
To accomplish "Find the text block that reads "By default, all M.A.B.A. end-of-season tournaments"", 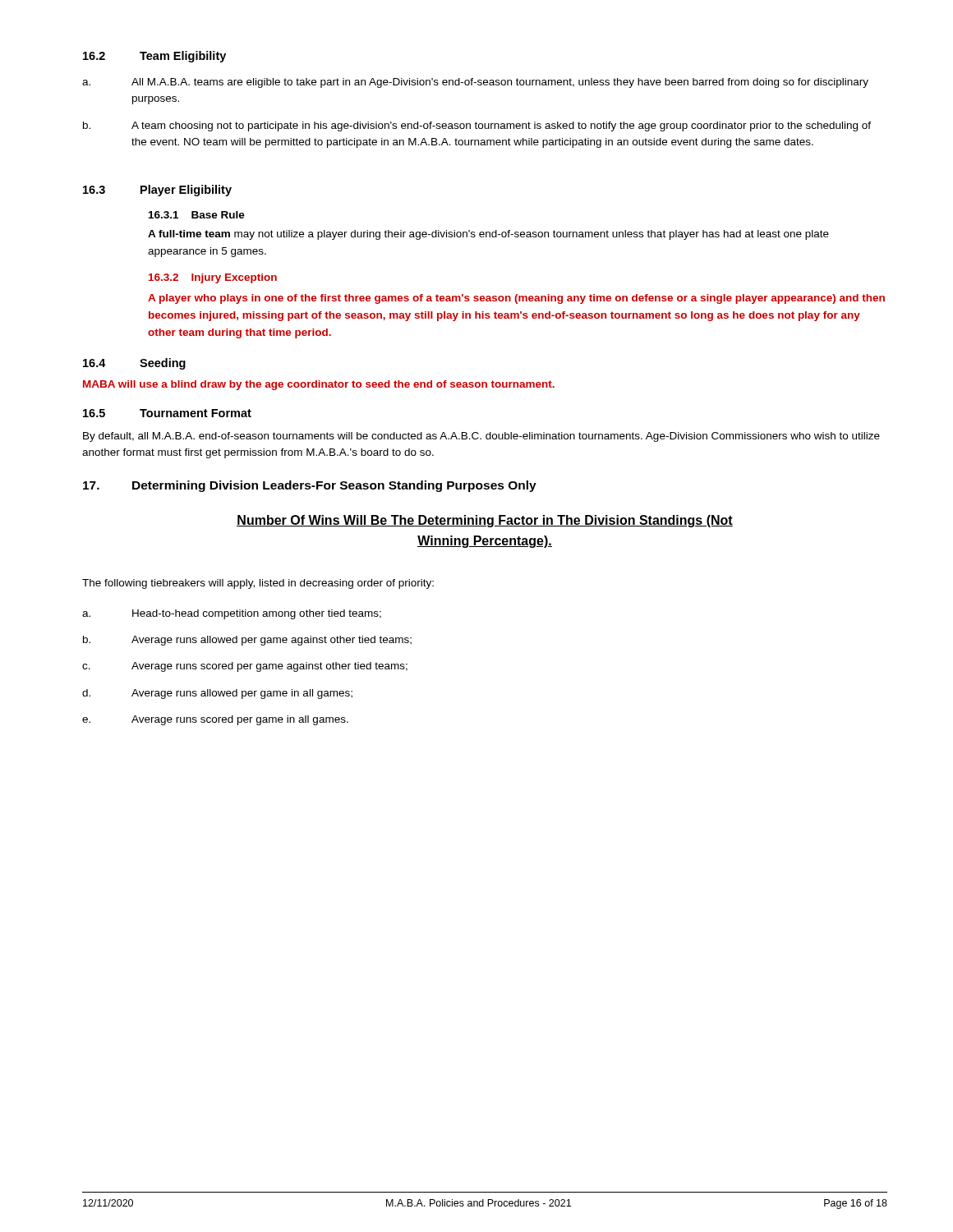I will [x=481, y=444].
